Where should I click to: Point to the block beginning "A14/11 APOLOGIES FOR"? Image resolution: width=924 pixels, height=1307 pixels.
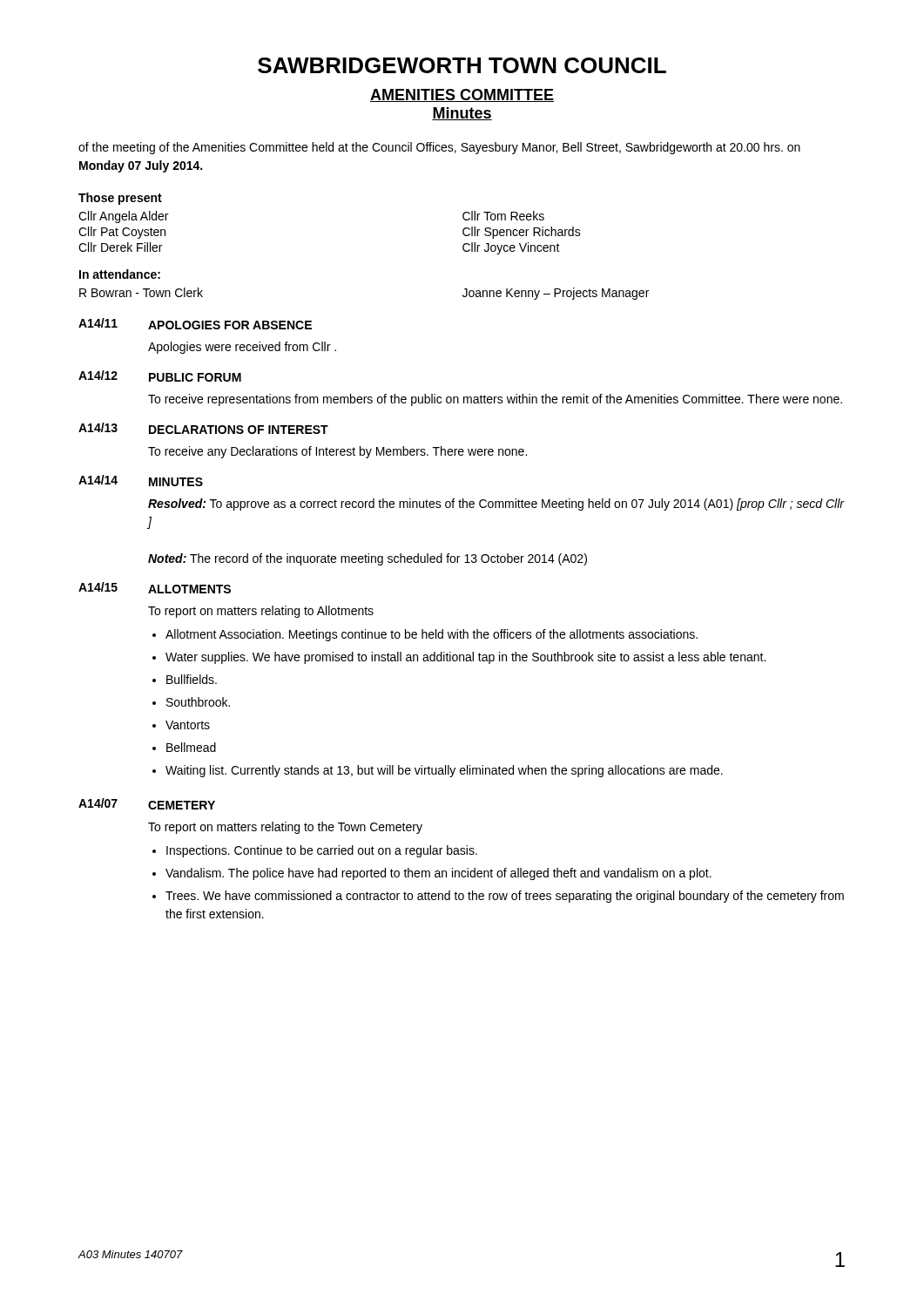[195, 324]
